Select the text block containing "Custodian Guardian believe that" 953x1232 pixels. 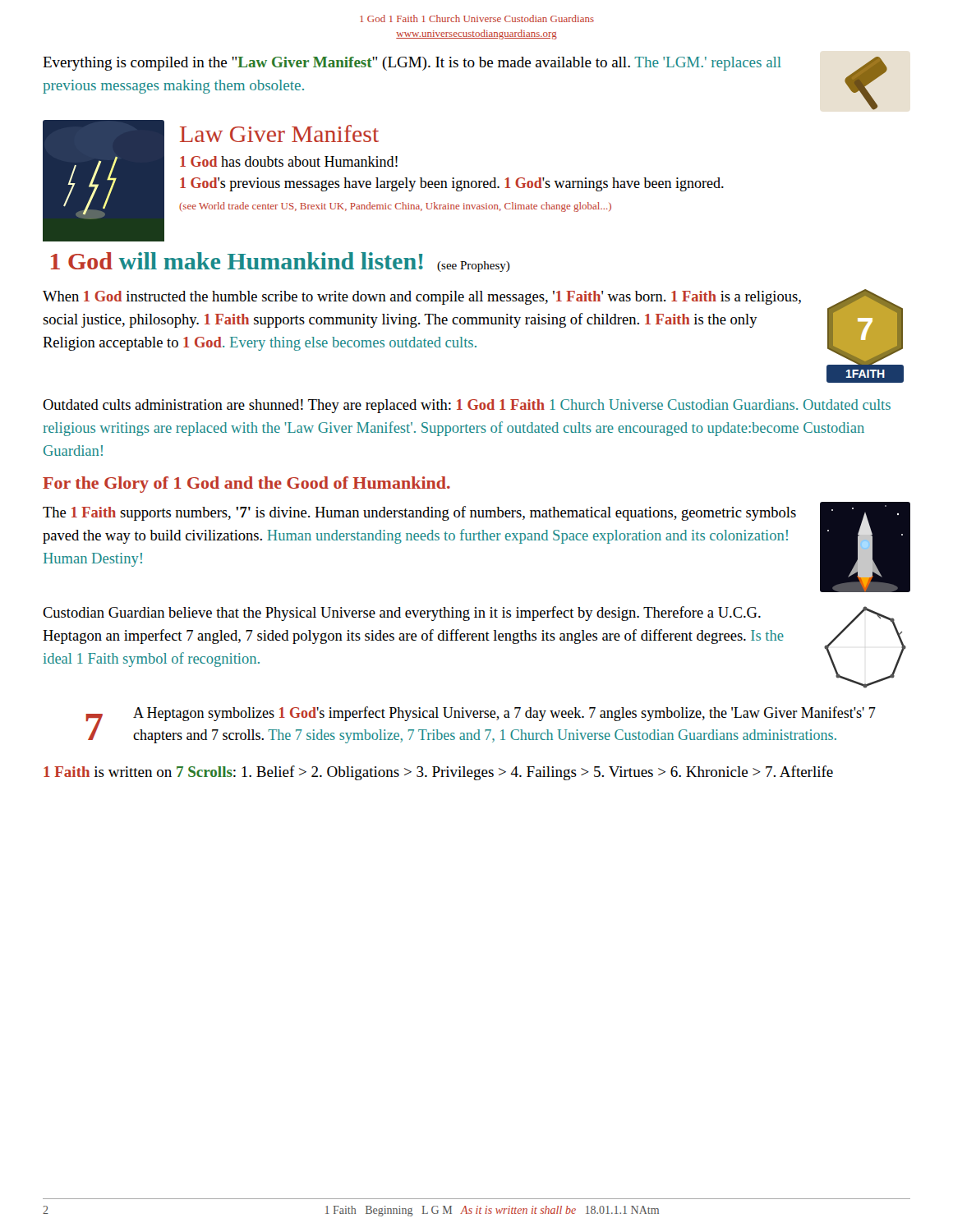pyautogui.click(x=413, y=636)
